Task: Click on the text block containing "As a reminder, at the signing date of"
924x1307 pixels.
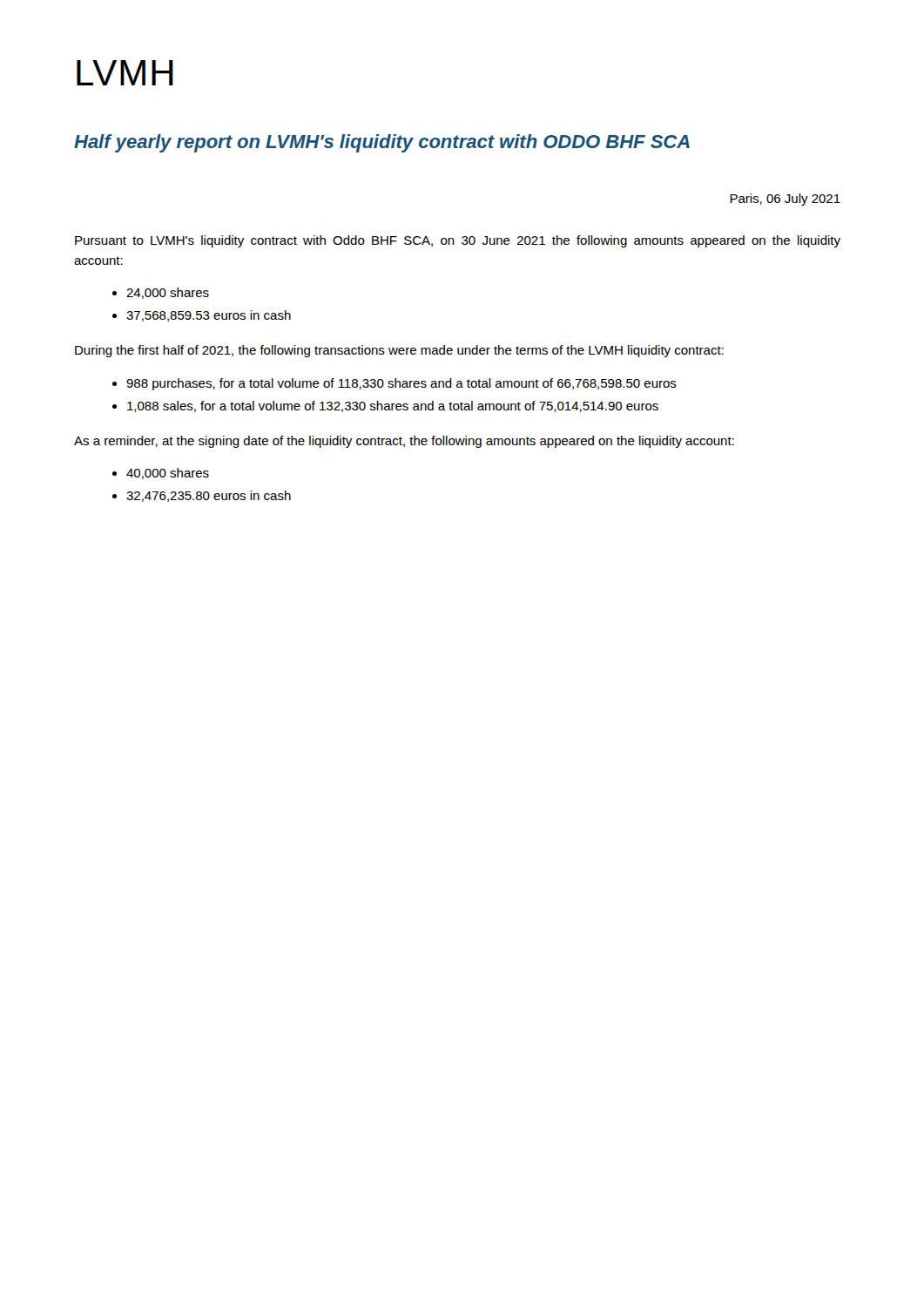Action: [457, 440]
